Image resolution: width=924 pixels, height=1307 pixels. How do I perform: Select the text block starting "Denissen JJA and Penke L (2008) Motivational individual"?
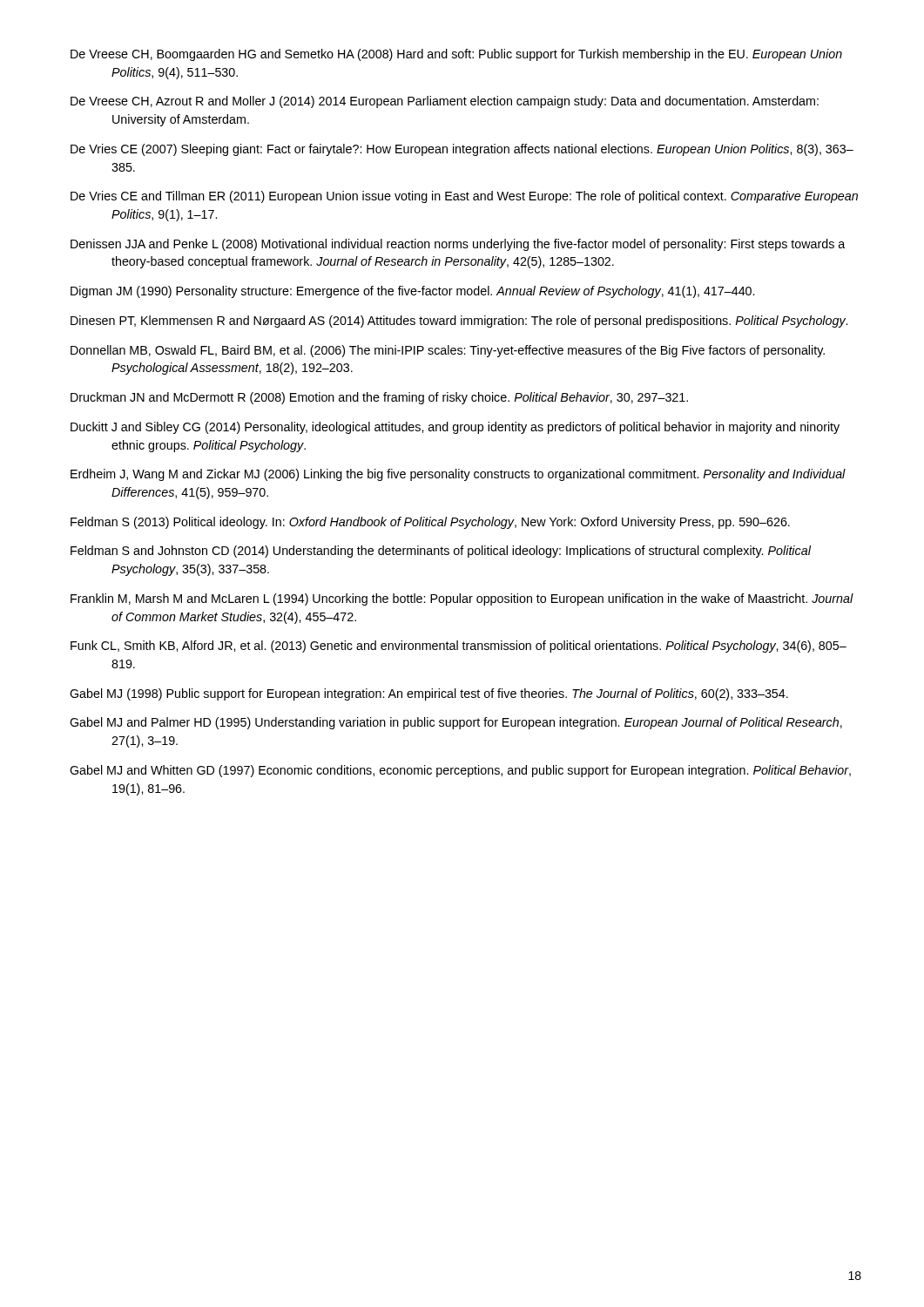[457, 253]
